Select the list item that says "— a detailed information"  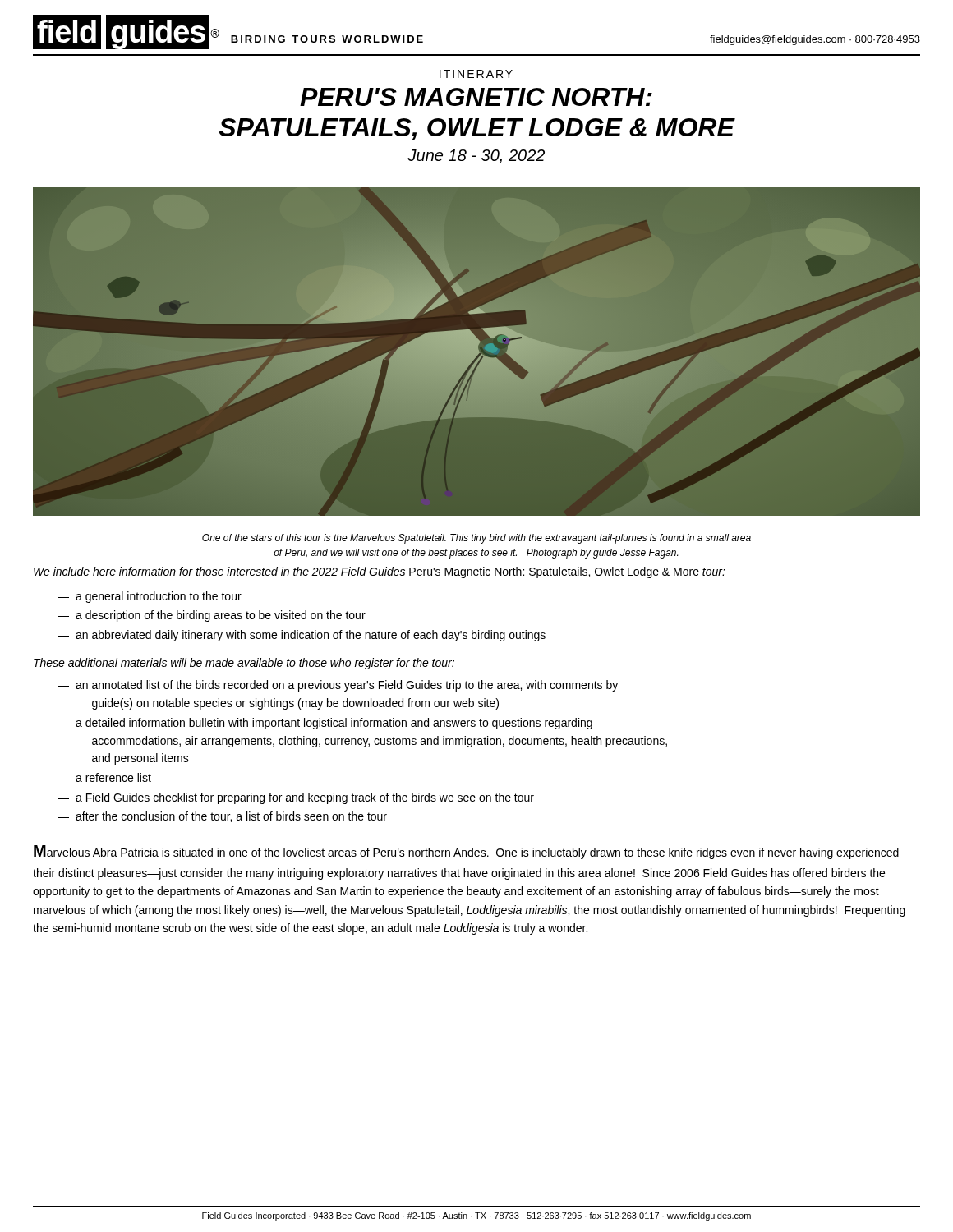coord(363,741)
